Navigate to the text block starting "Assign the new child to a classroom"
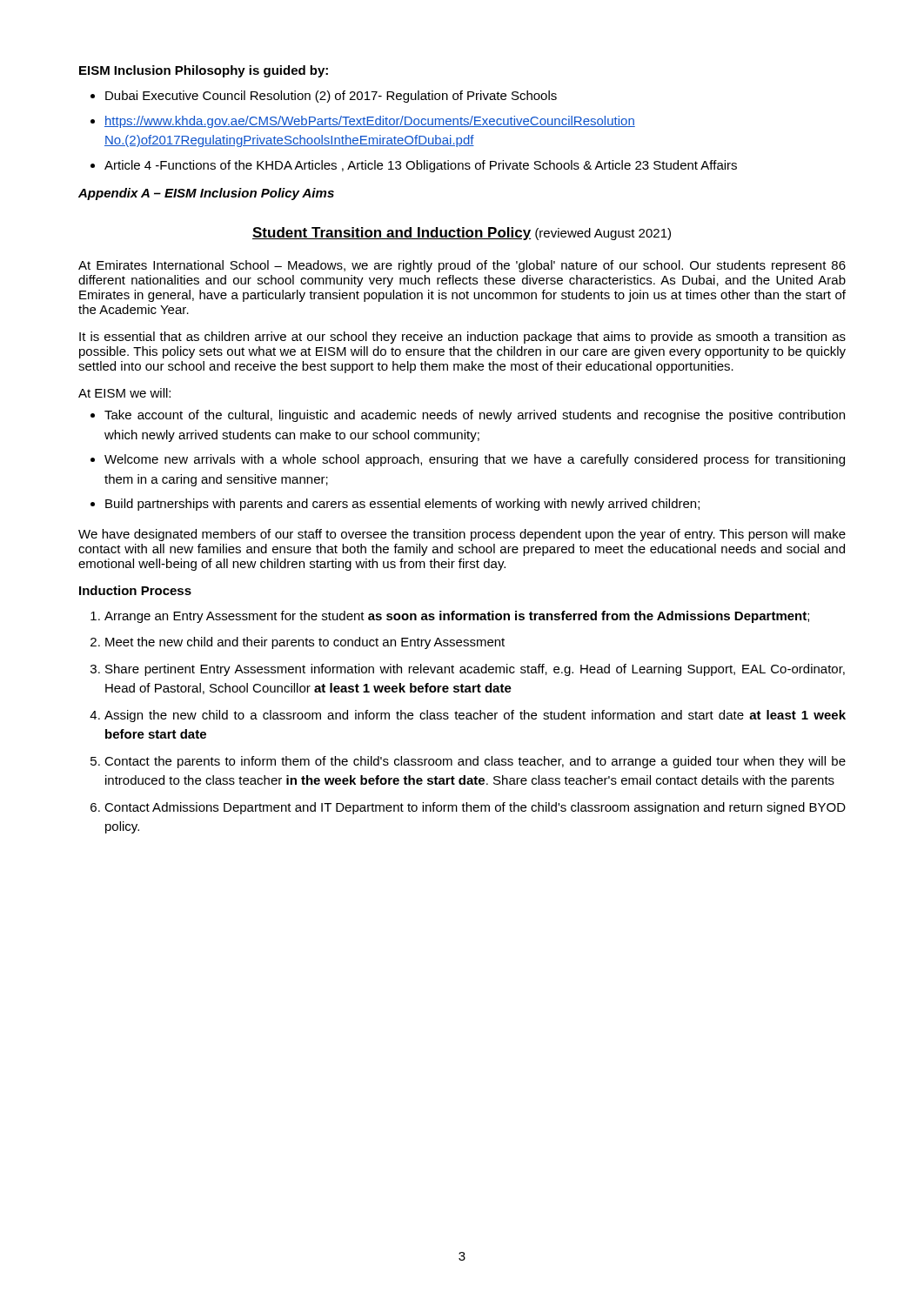The height and width of the screenshot is (1305, 924). tap(475, 725)
